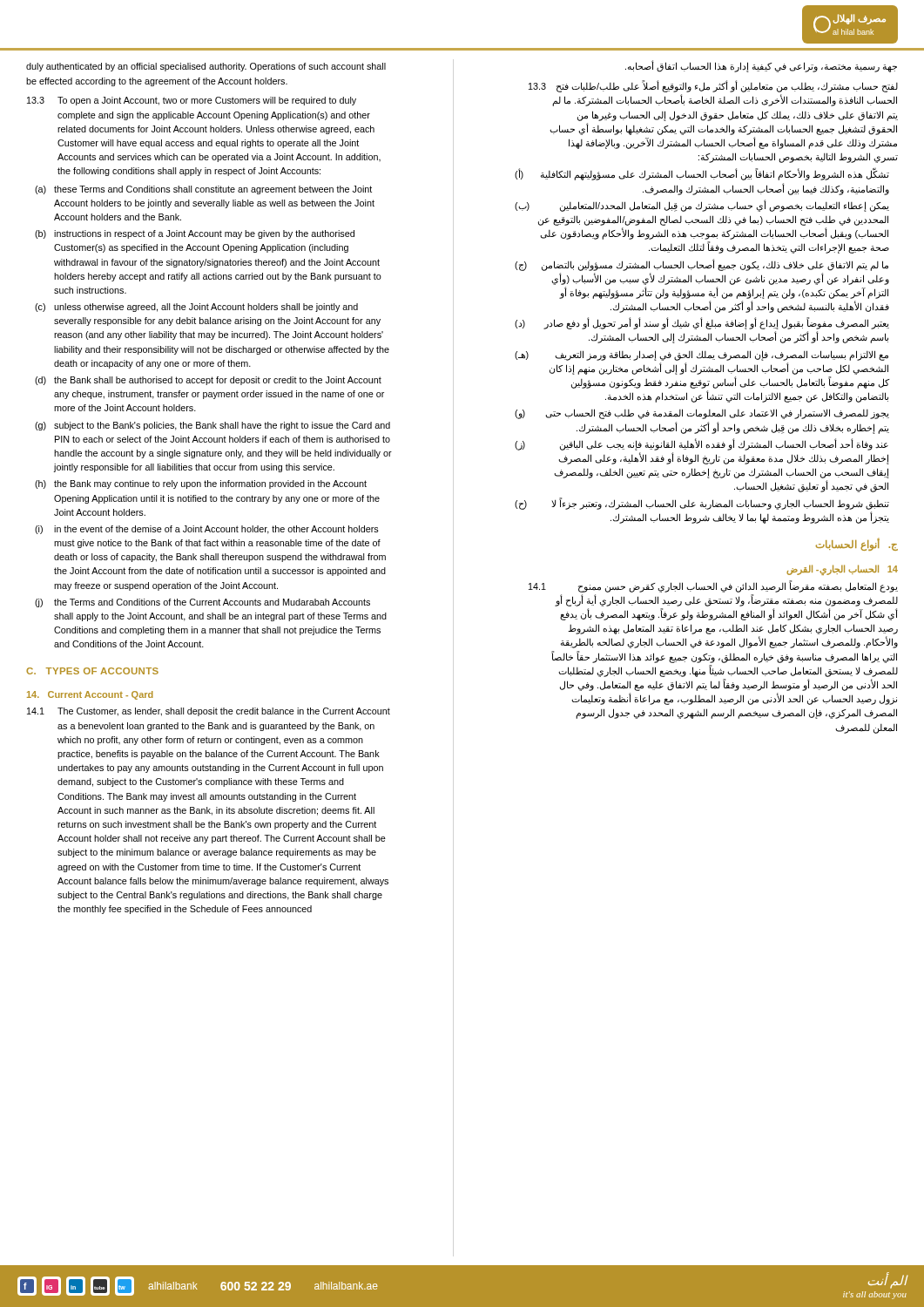Viewport: 924px width, 1307px height.
Task: Find the passage starting "duly authenticated by an official specialised authority."
Action: [206, 74]
